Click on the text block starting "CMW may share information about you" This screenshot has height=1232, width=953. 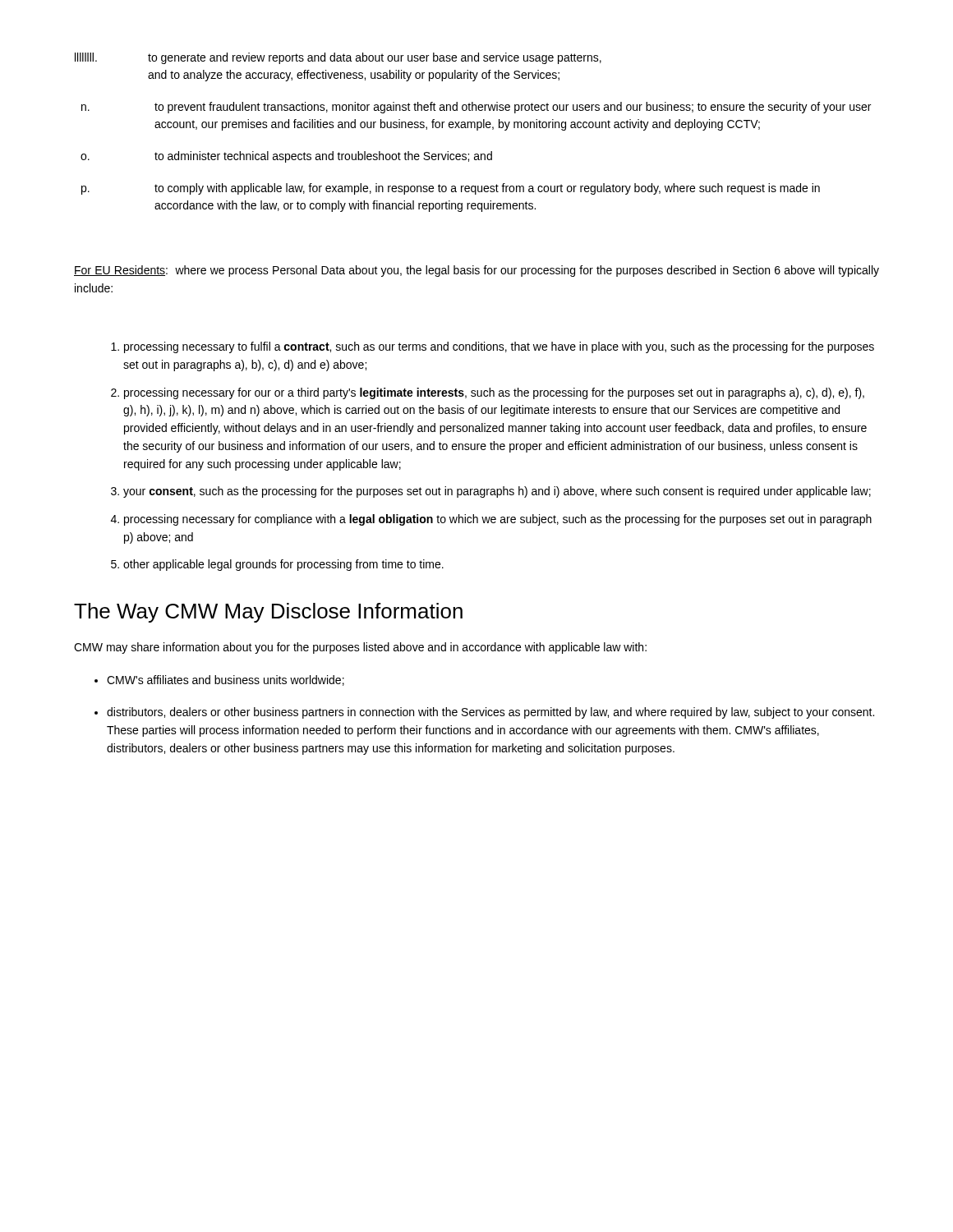[x=361, y=647]
